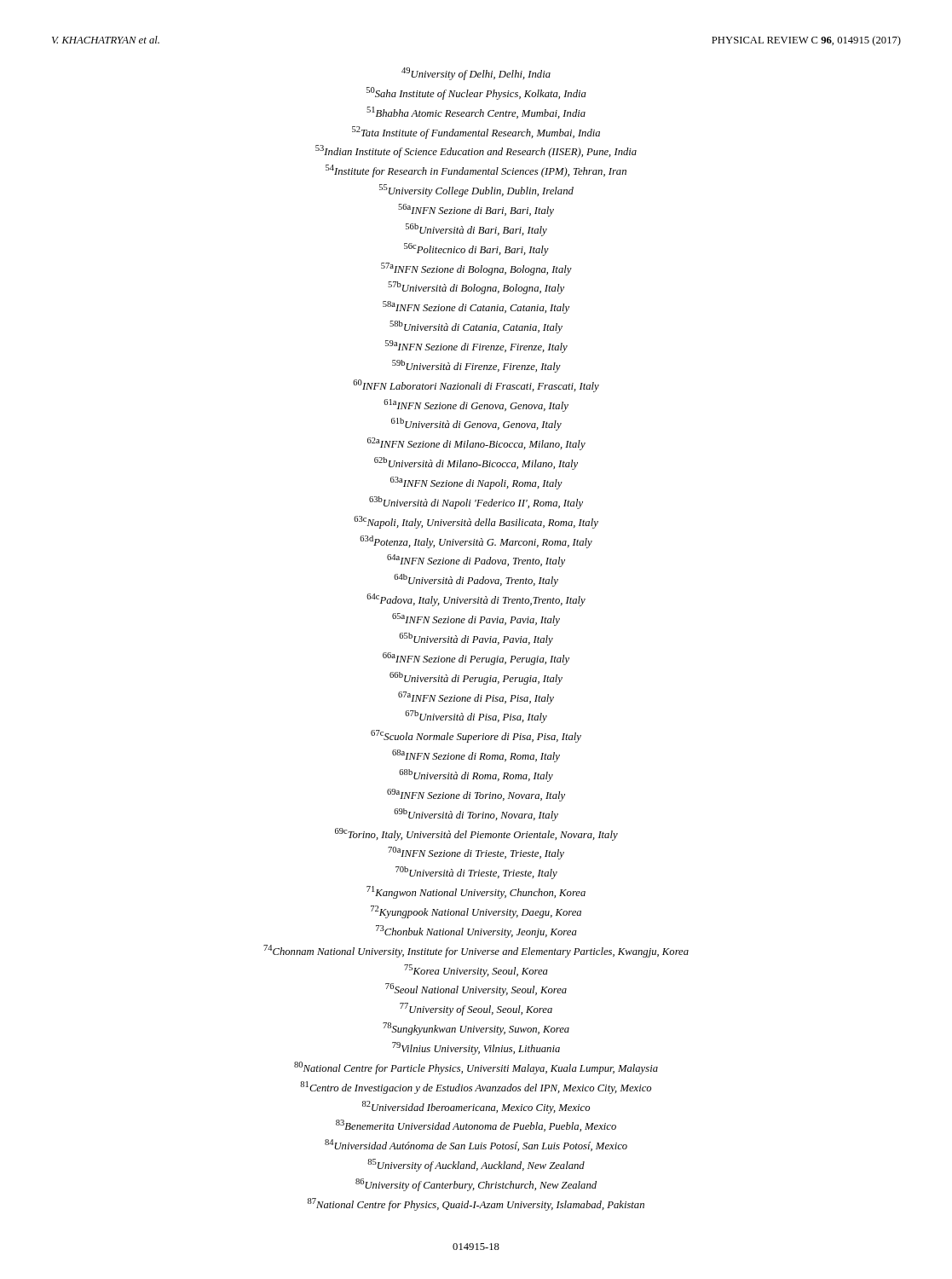Point to the text block starting "78Sungkyunkwan University, Suwon, Korea"
The width and height of the screenshot is (952, 1279).
click(476, 1028)
